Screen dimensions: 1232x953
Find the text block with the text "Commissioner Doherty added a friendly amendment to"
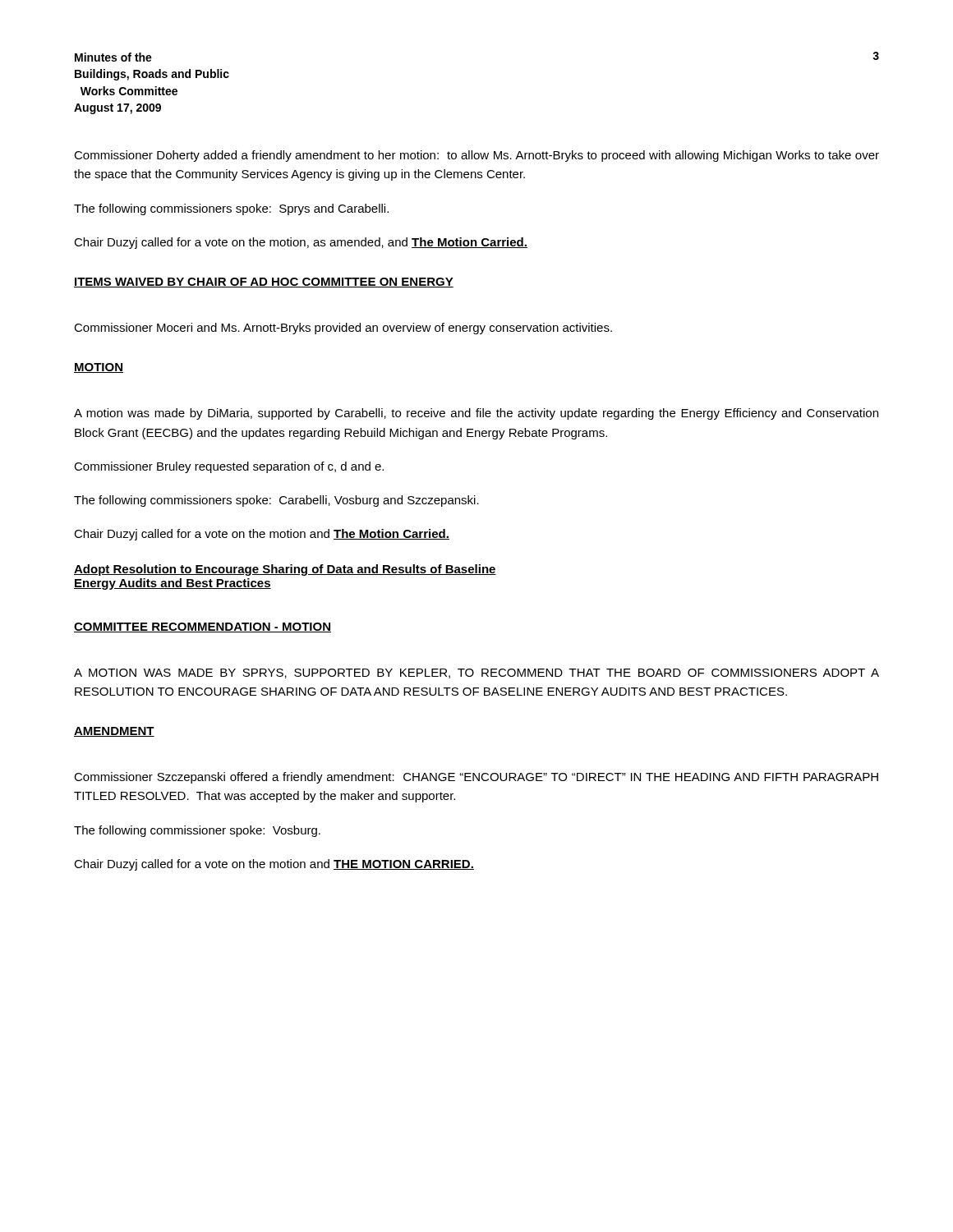pyautogui.click(x=476, y=165)
